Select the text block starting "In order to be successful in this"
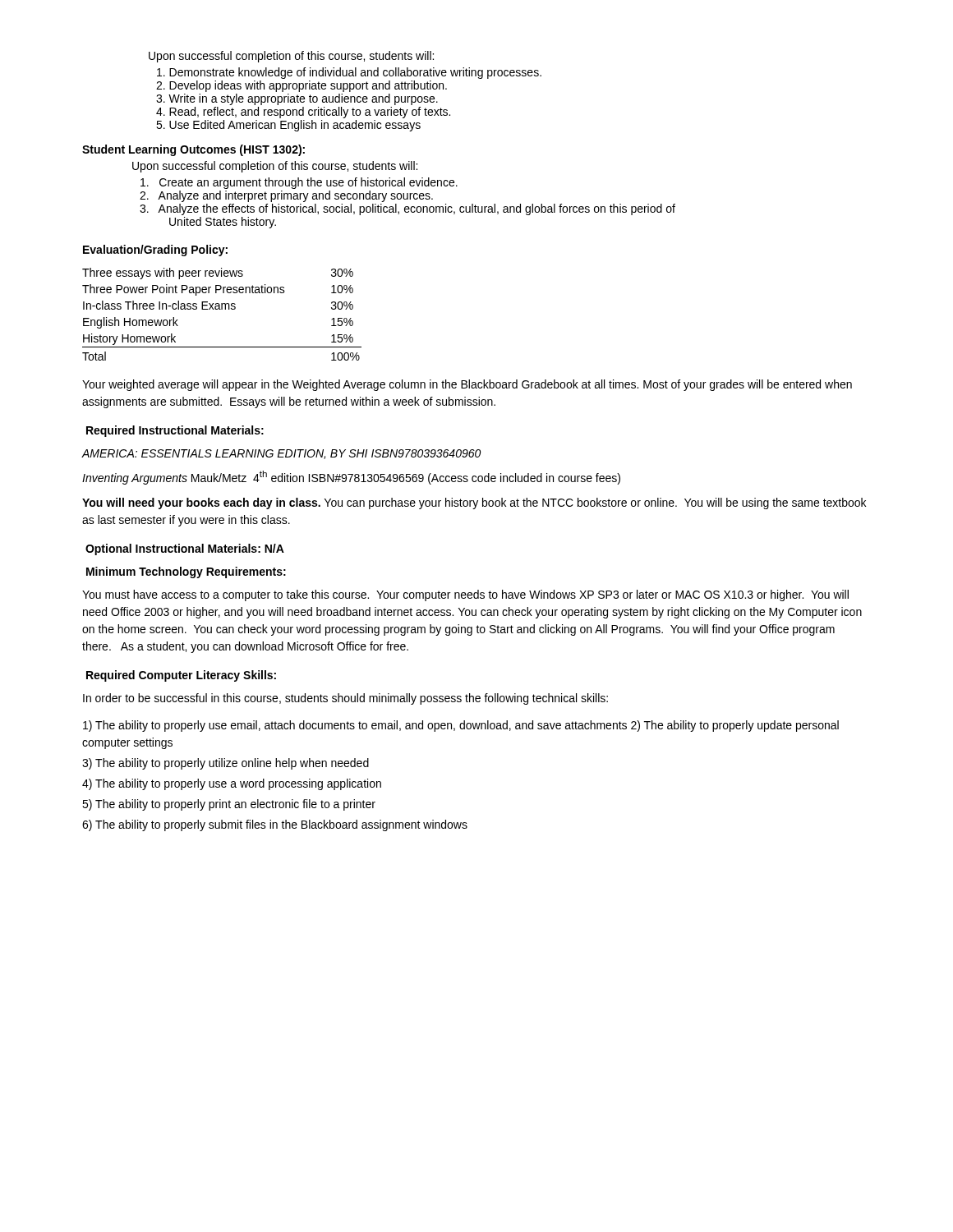Image resolution: width=953 pixels, height=1232 pixels. 346,698
